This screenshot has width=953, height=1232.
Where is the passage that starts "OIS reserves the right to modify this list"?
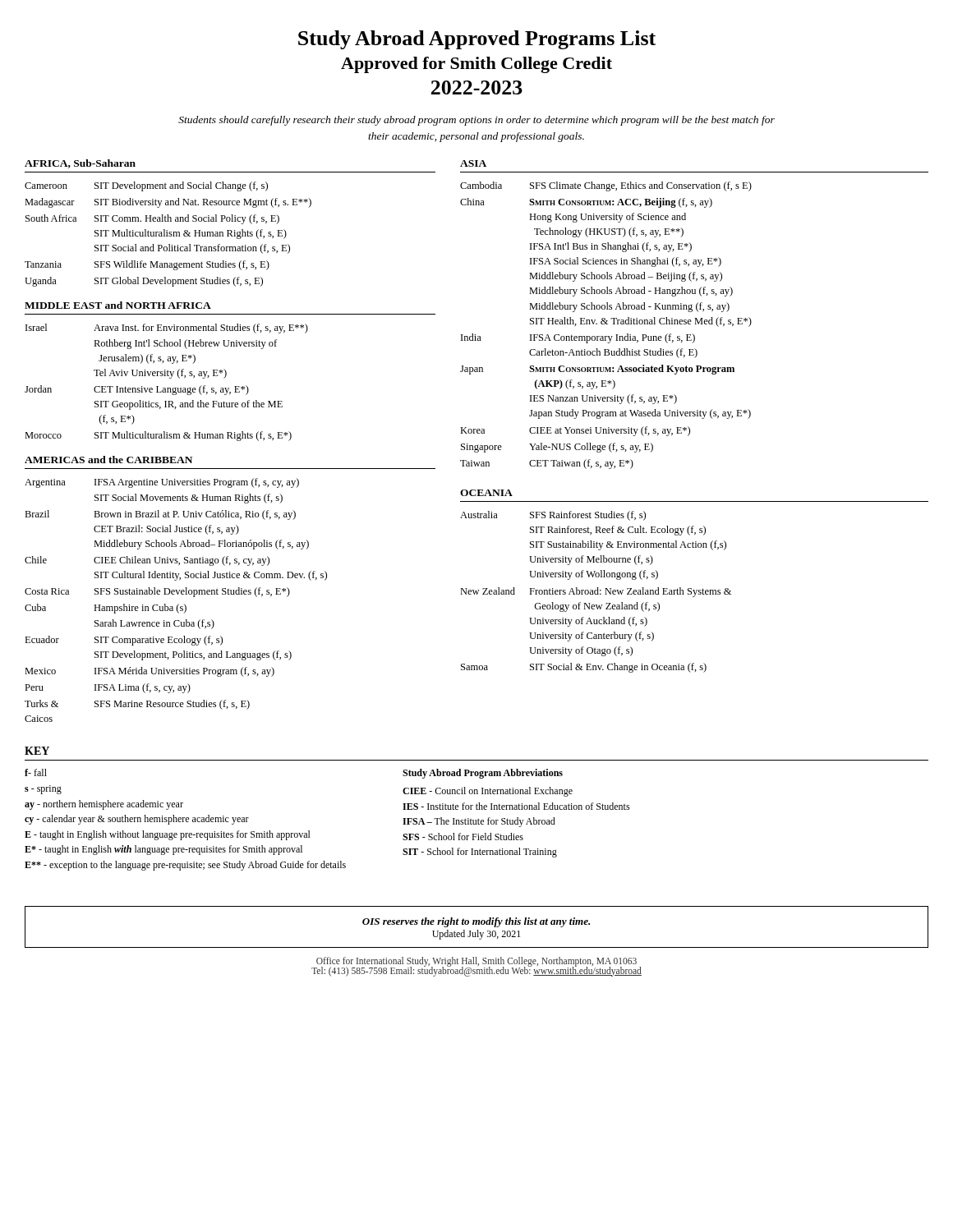476,927
